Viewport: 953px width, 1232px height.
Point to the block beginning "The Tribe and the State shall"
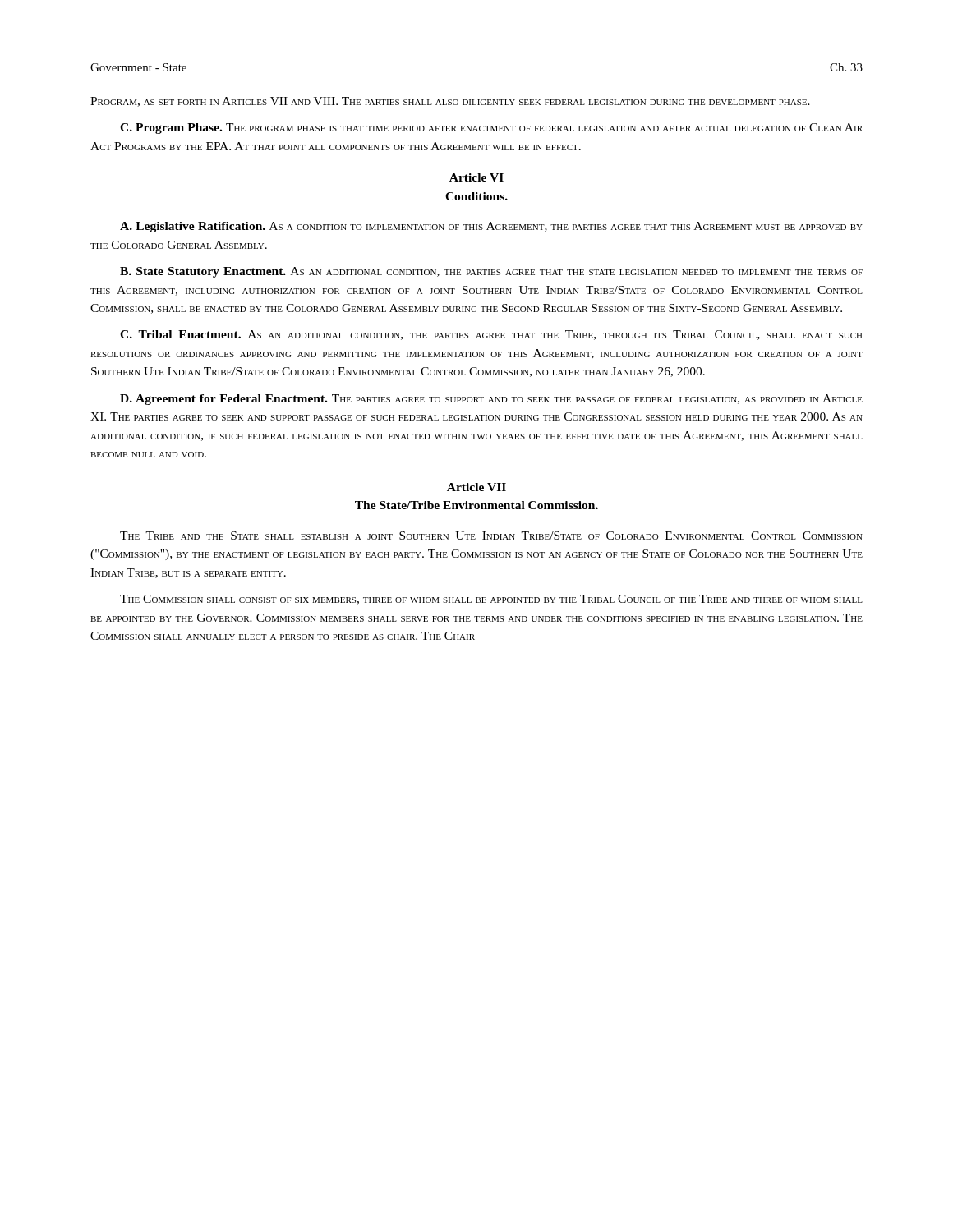[x=476, y=554]
